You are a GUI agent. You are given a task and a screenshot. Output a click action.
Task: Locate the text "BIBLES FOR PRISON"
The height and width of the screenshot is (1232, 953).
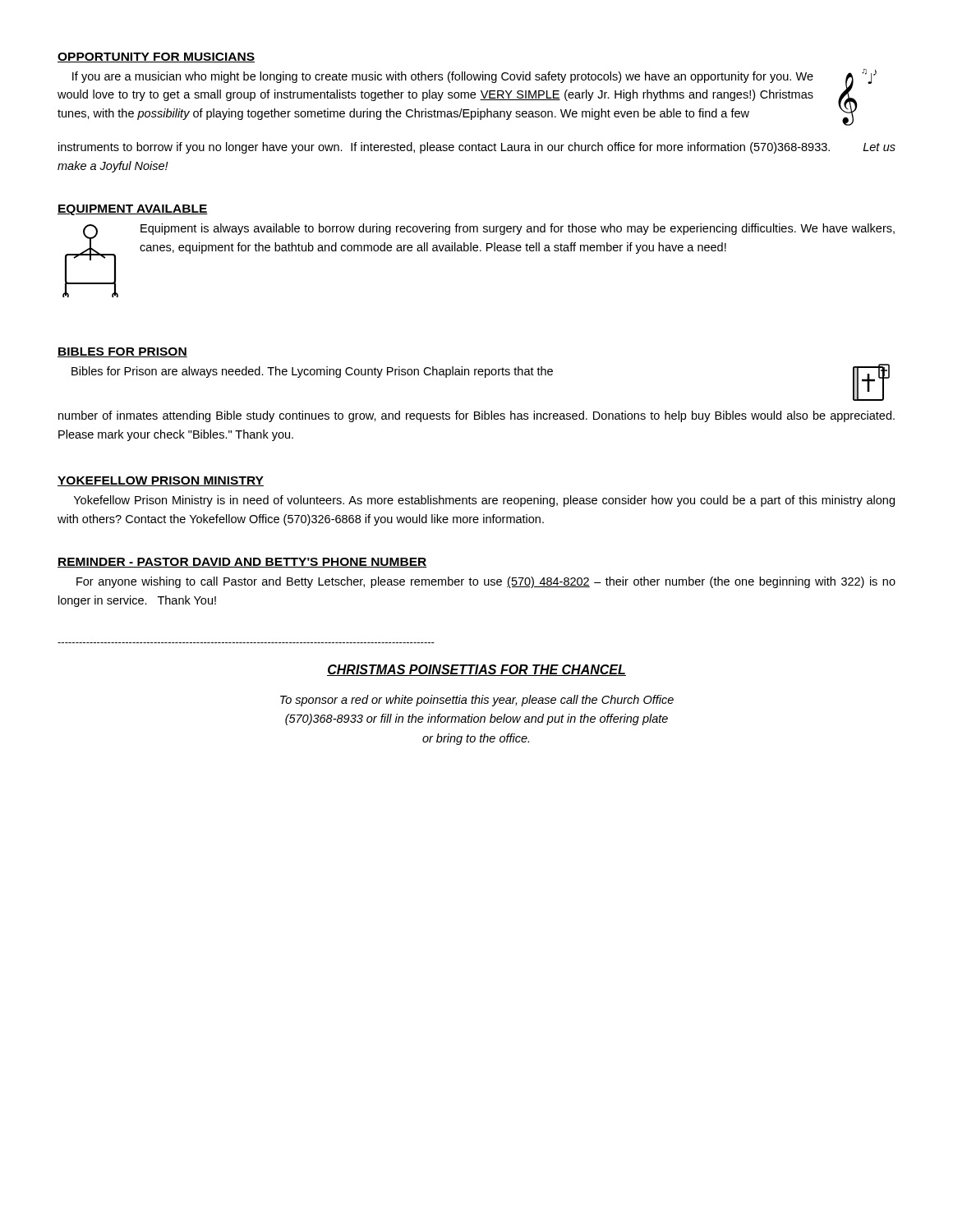(x=122, y=351)
